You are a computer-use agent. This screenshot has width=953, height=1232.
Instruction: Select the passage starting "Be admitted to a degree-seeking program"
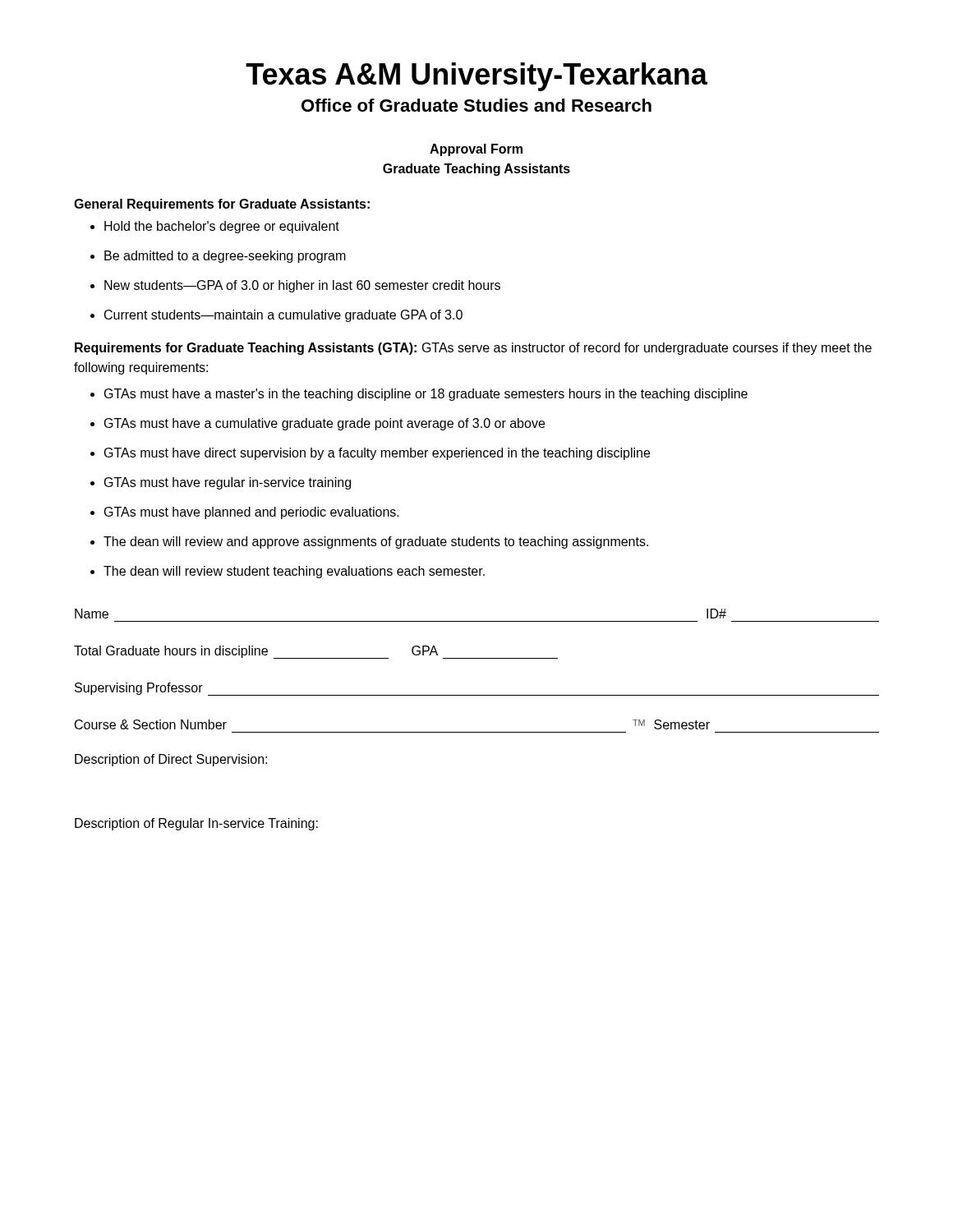(218, 257)
